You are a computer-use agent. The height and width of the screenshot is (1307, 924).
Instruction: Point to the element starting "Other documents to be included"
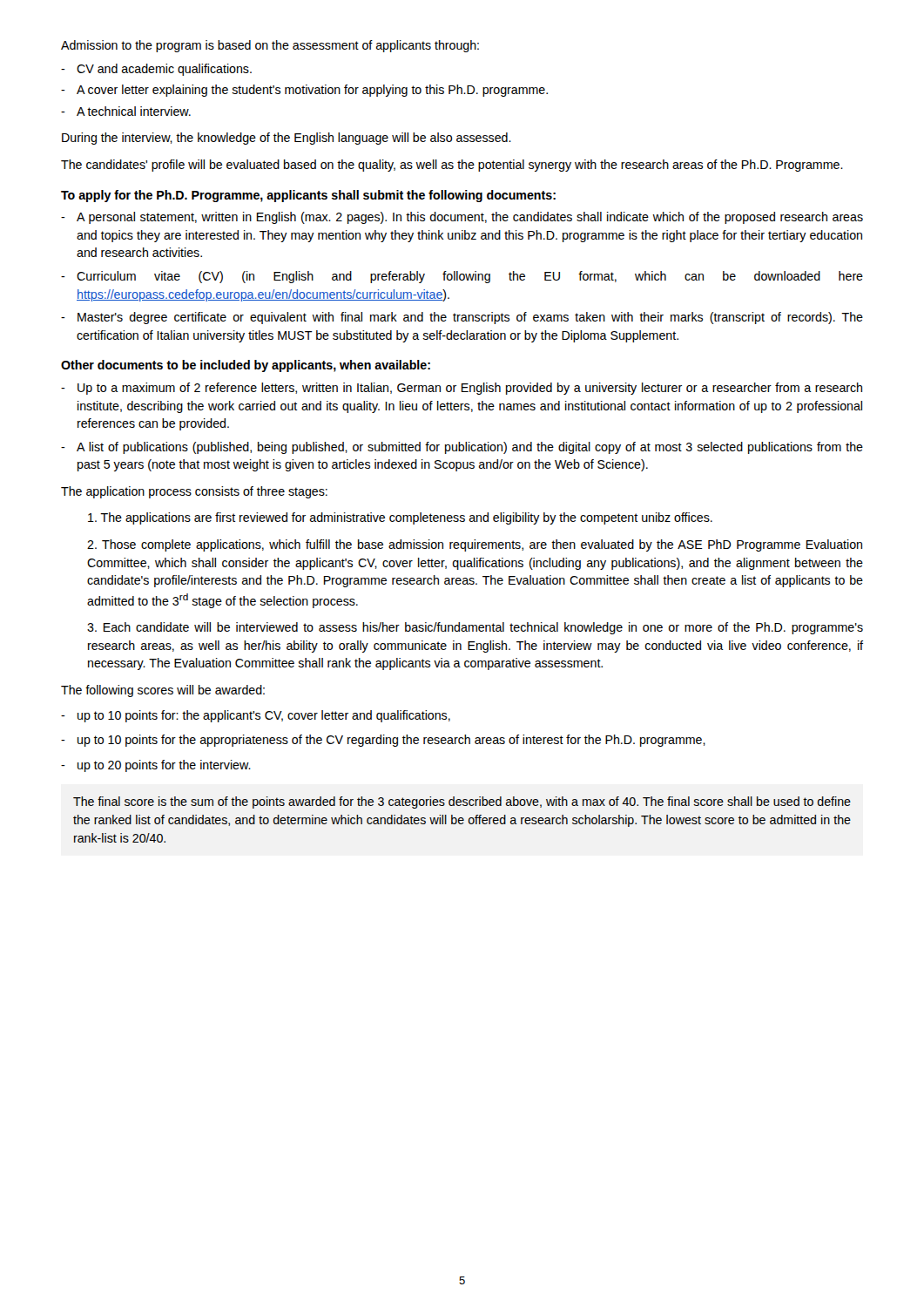coord(246,365)
